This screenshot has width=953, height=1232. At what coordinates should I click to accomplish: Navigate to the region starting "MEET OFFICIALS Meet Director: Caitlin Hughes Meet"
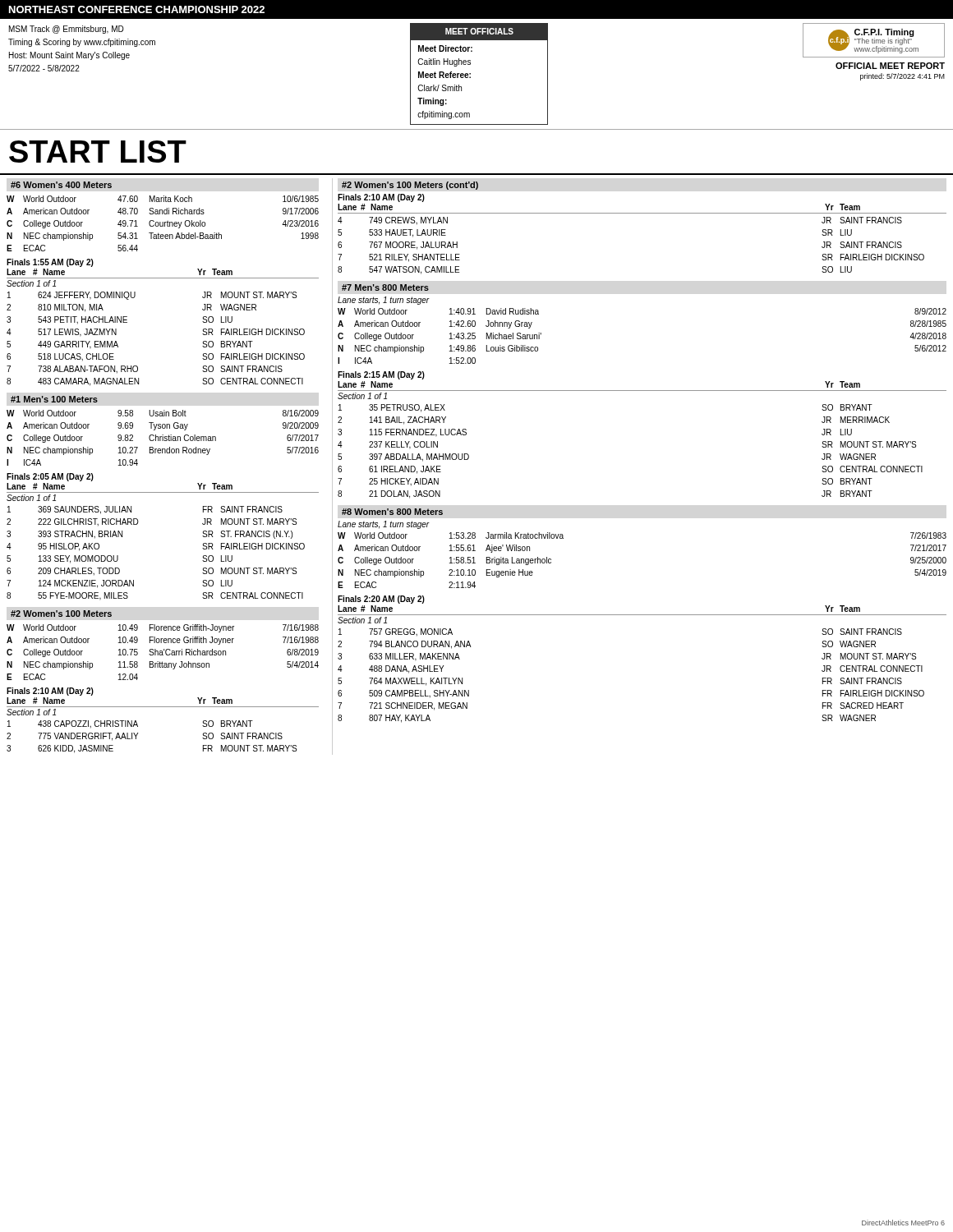479,71
